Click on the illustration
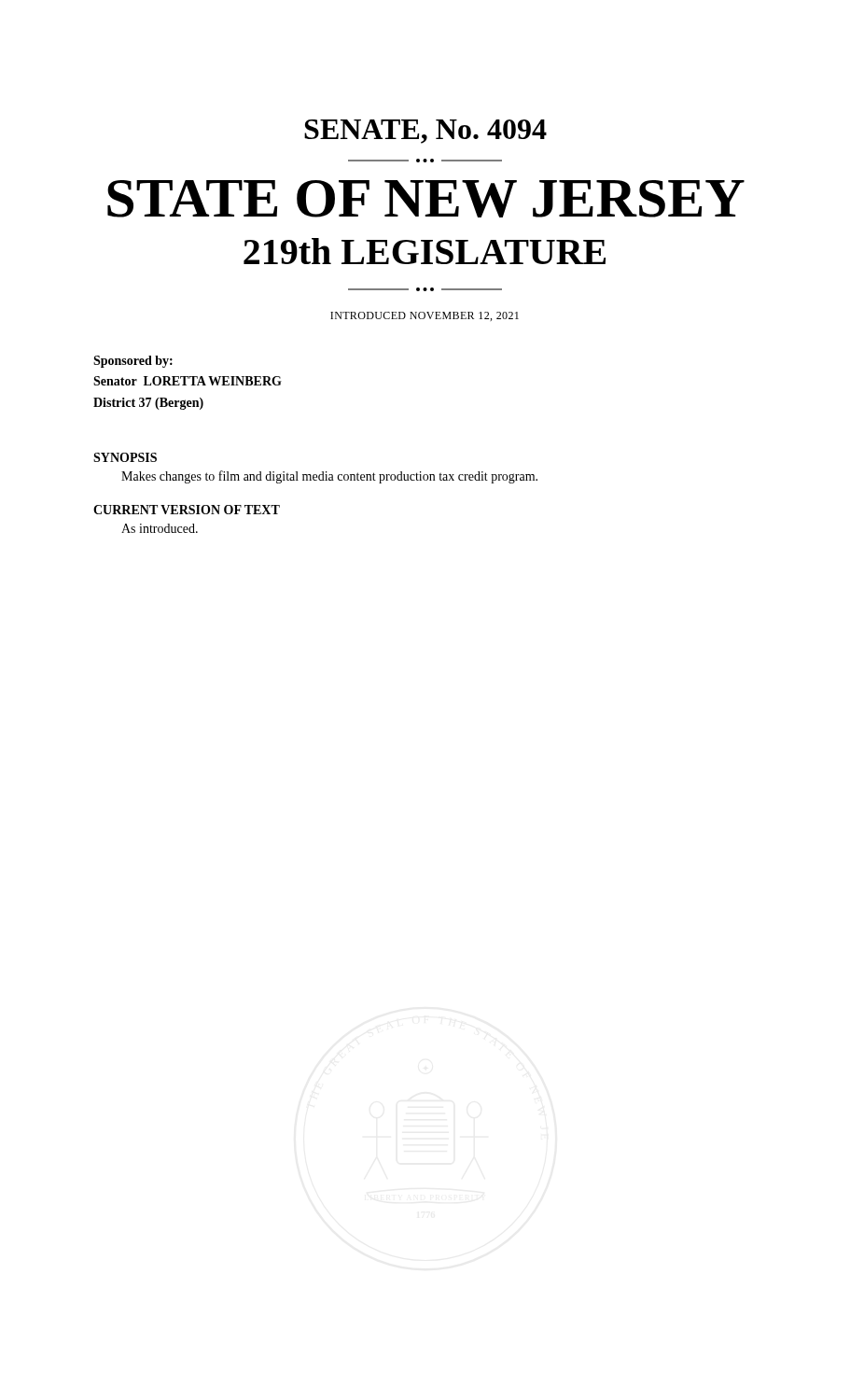Screen dimensions: 1400x850 click(x=425, y=1139)
